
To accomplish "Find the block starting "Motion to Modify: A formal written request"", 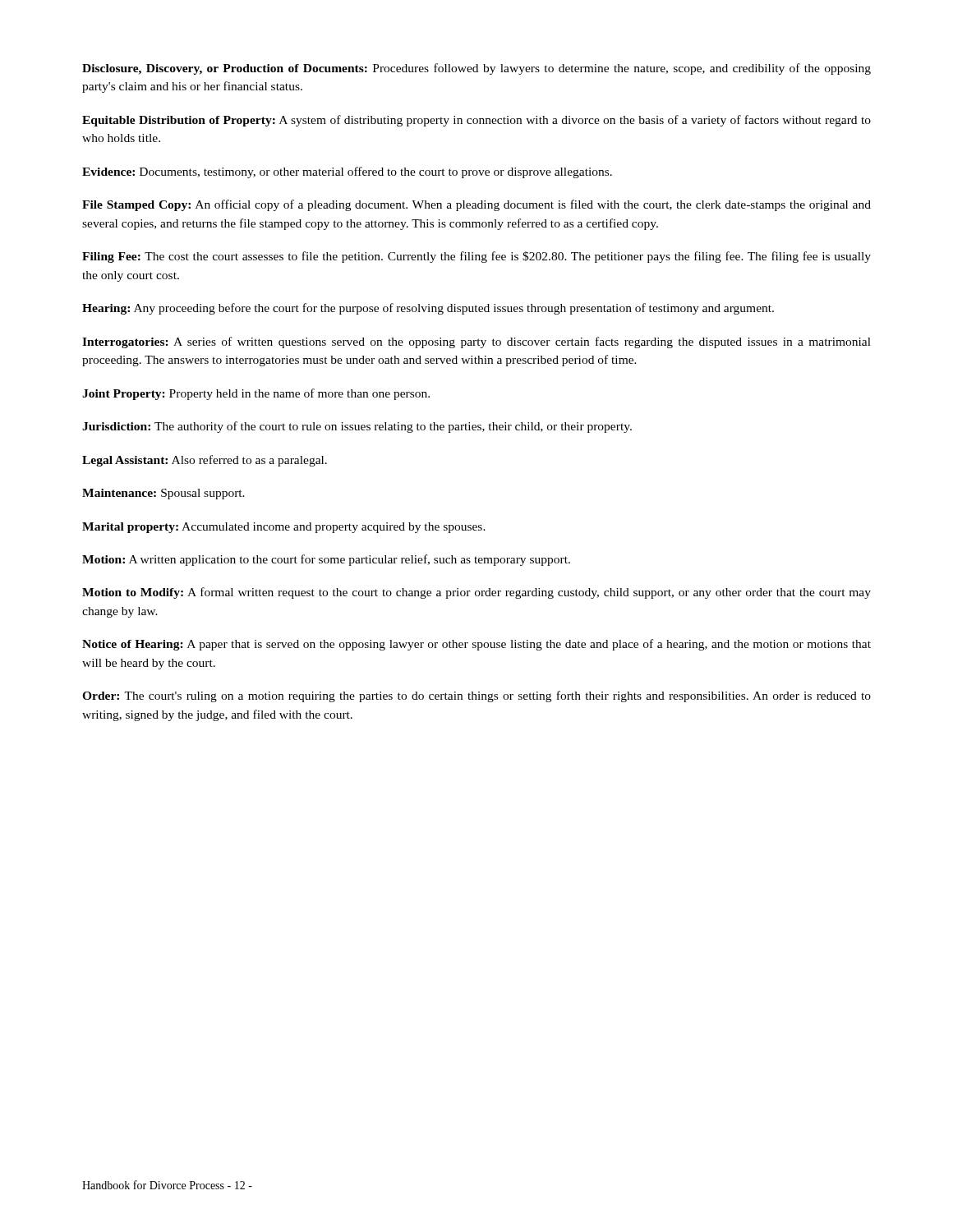I will click(476, 601).
